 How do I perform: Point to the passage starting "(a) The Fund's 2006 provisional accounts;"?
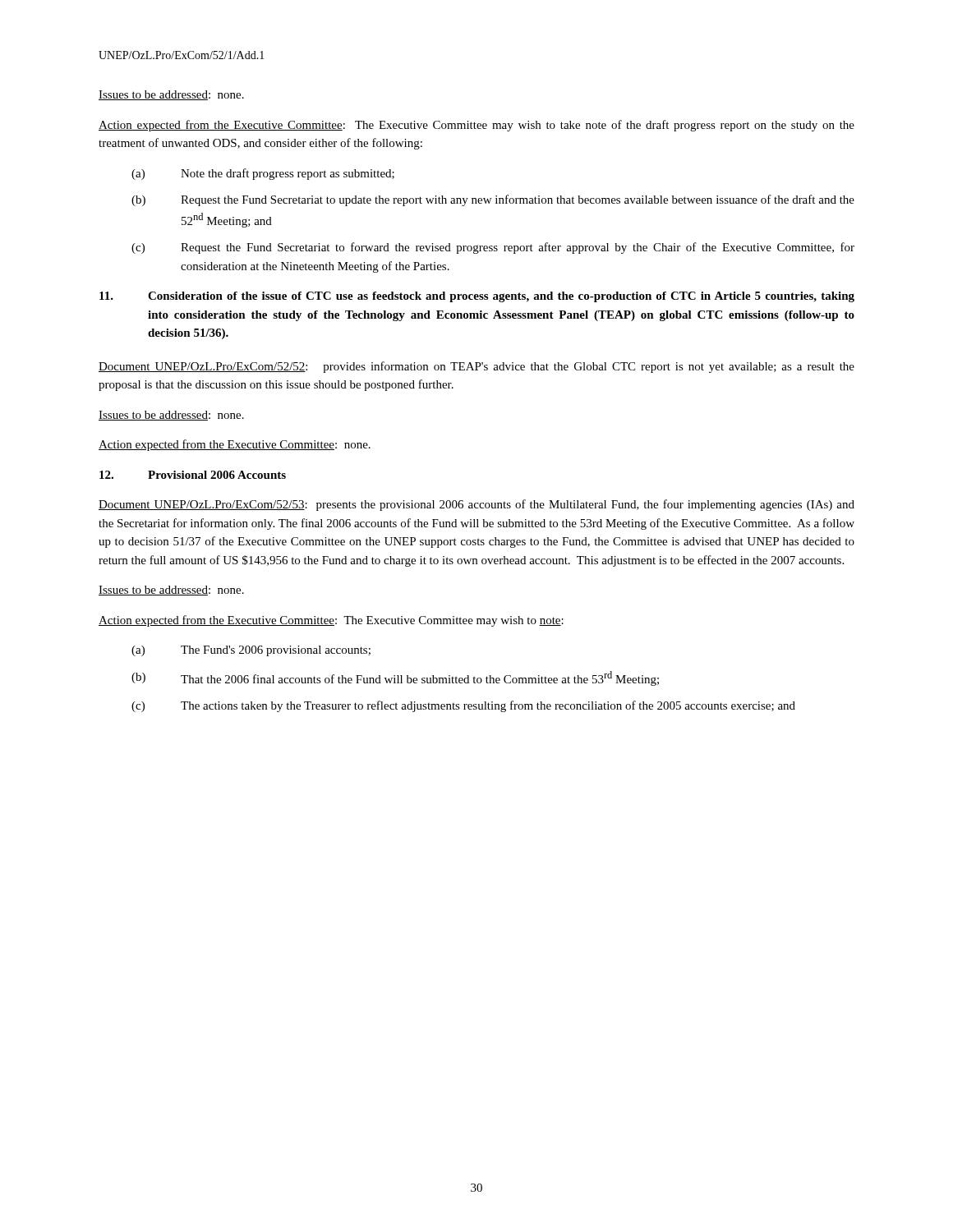(x=251, y=651)
